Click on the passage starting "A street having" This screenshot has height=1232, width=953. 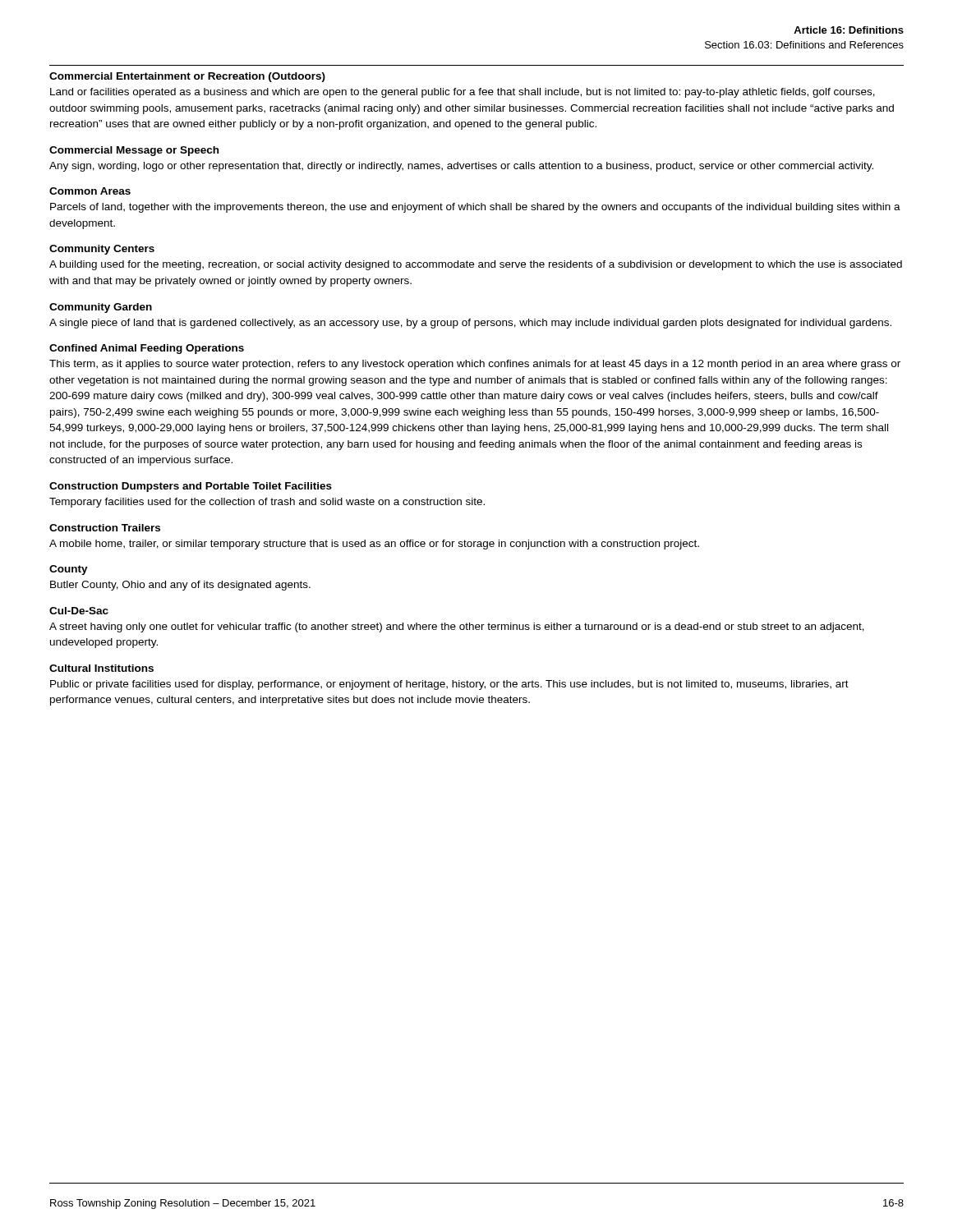click(457, 634)
